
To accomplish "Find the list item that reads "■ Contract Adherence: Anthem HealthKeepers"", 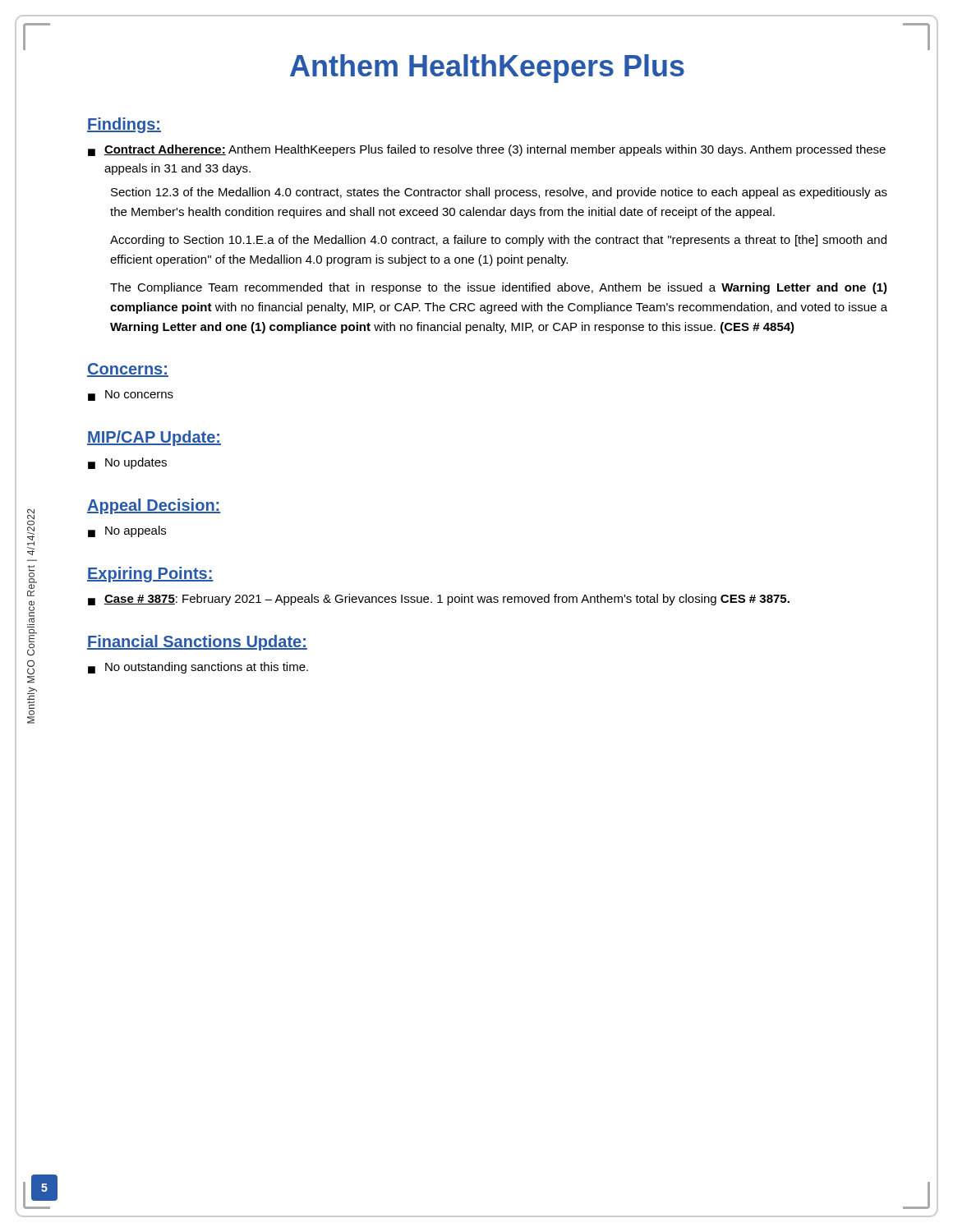I will (487, 159).
